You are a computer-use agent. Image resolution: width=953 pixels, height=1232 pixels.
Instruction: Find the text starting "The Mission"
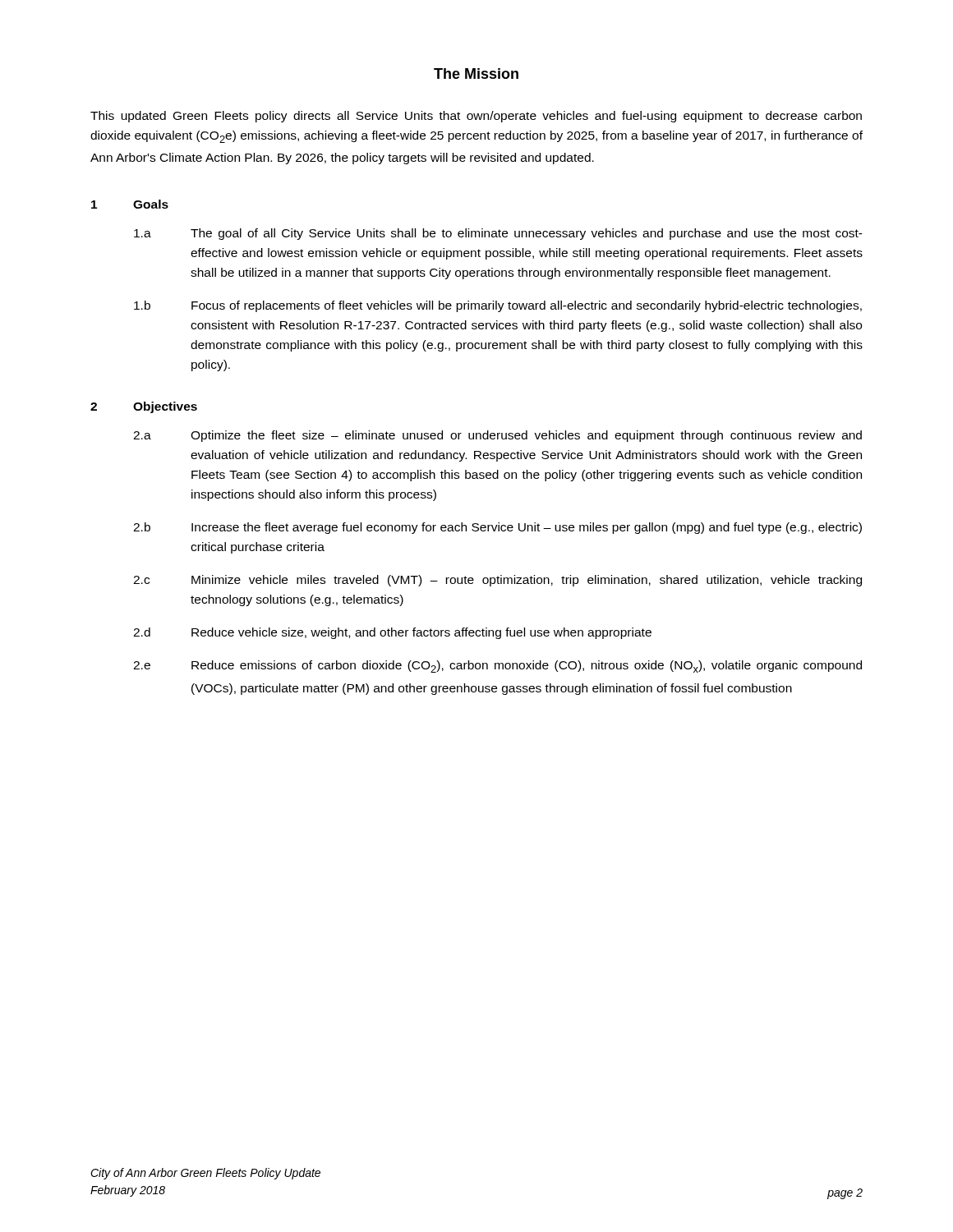coord(476,74)
